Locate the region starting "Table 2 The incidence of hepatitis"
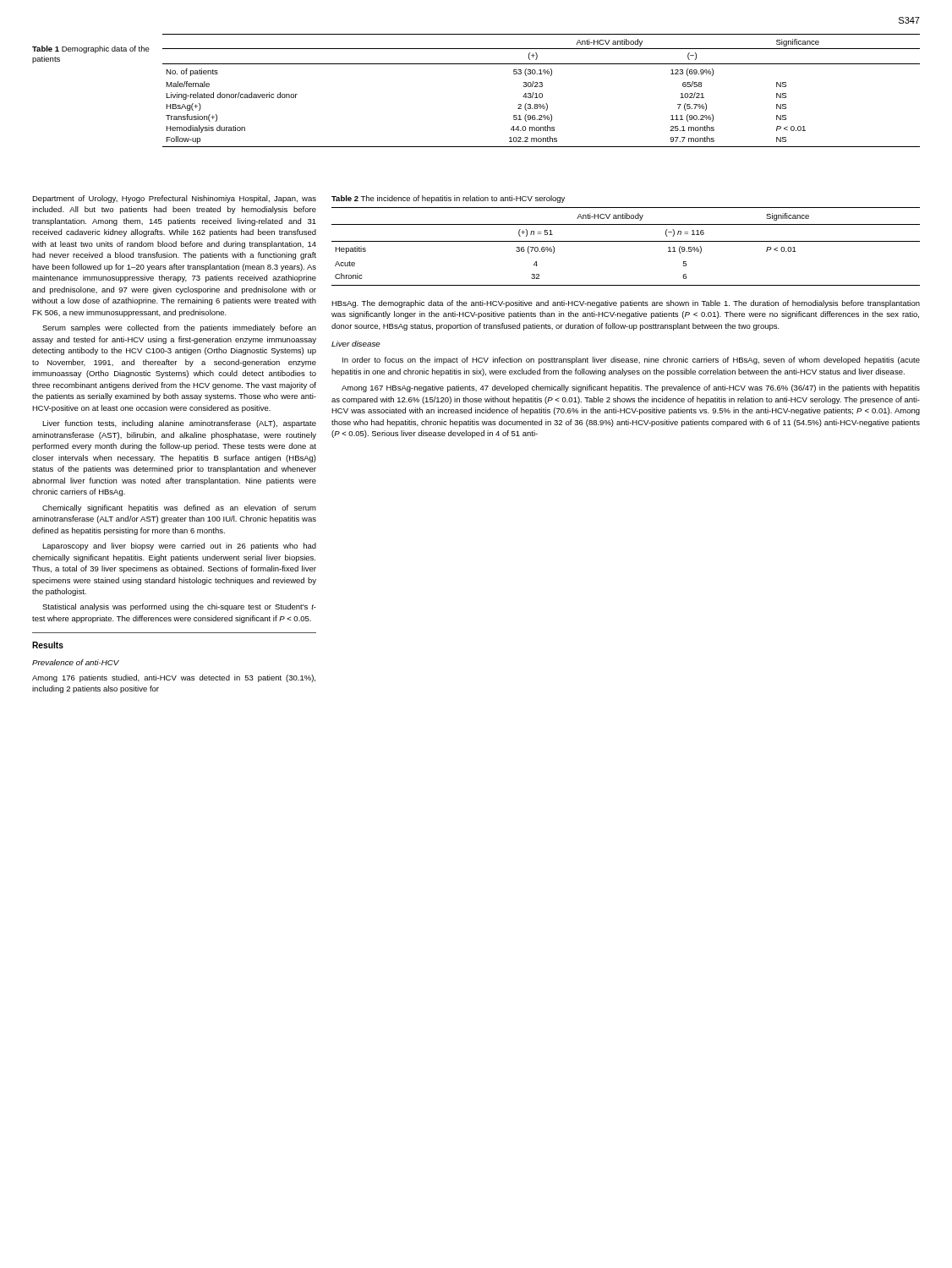The image size is (952, 1268). (x=448, y=198)
